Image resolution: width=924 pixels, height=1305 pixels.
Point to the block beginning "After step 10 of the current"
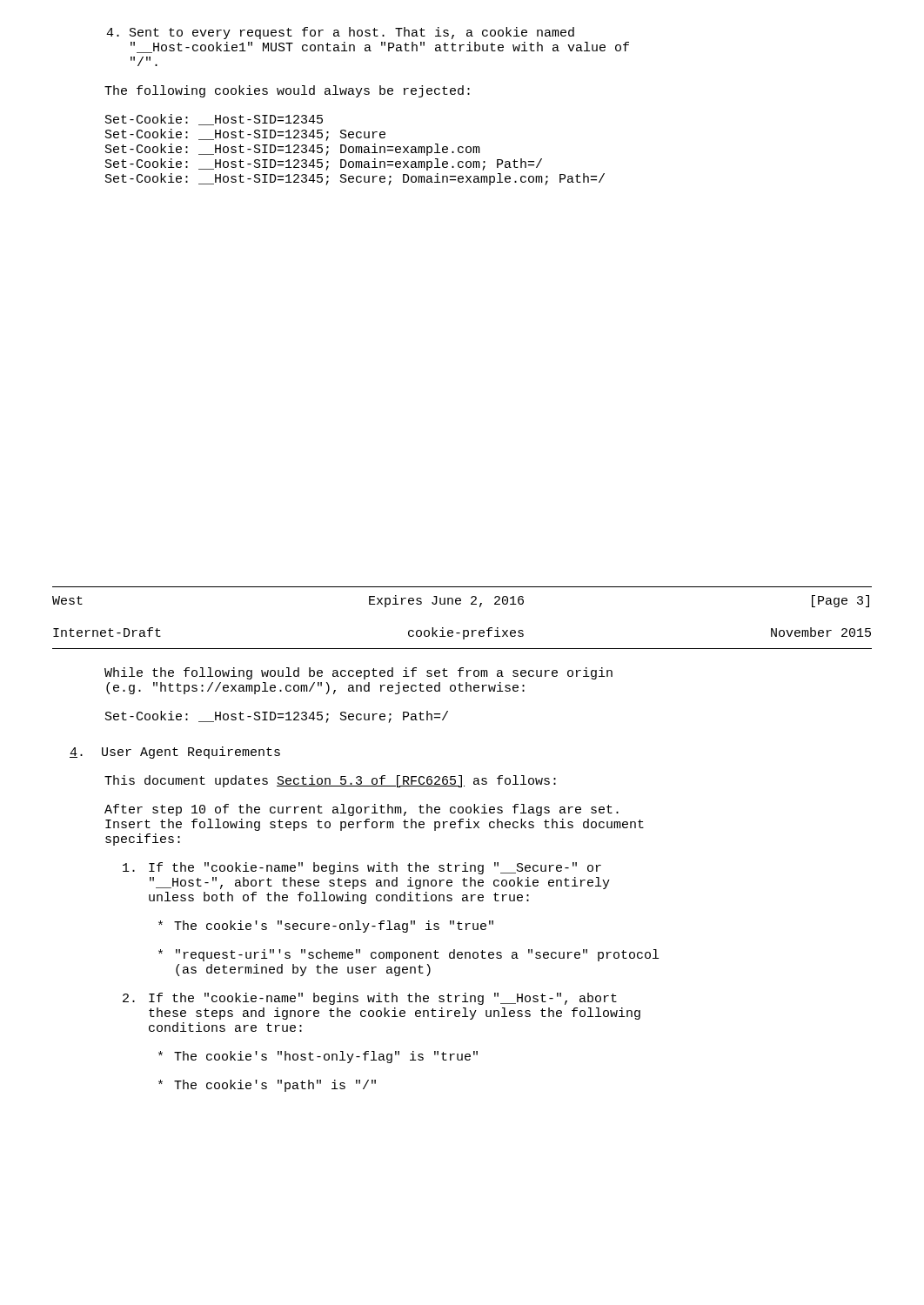coord(375,825)
